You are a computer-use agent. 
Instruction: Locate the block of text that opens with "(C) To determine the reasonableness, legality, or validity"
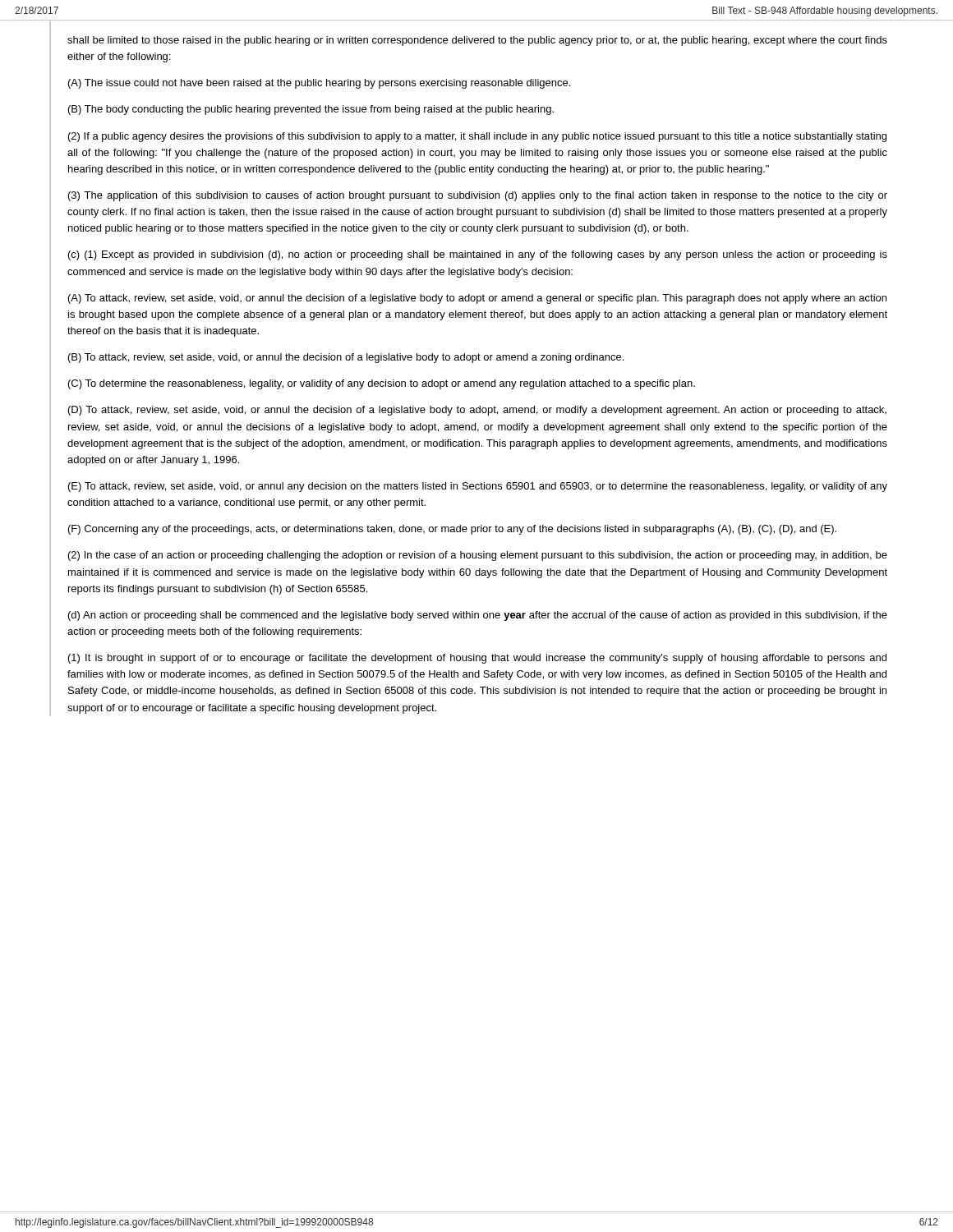click(x=382, y=383)
